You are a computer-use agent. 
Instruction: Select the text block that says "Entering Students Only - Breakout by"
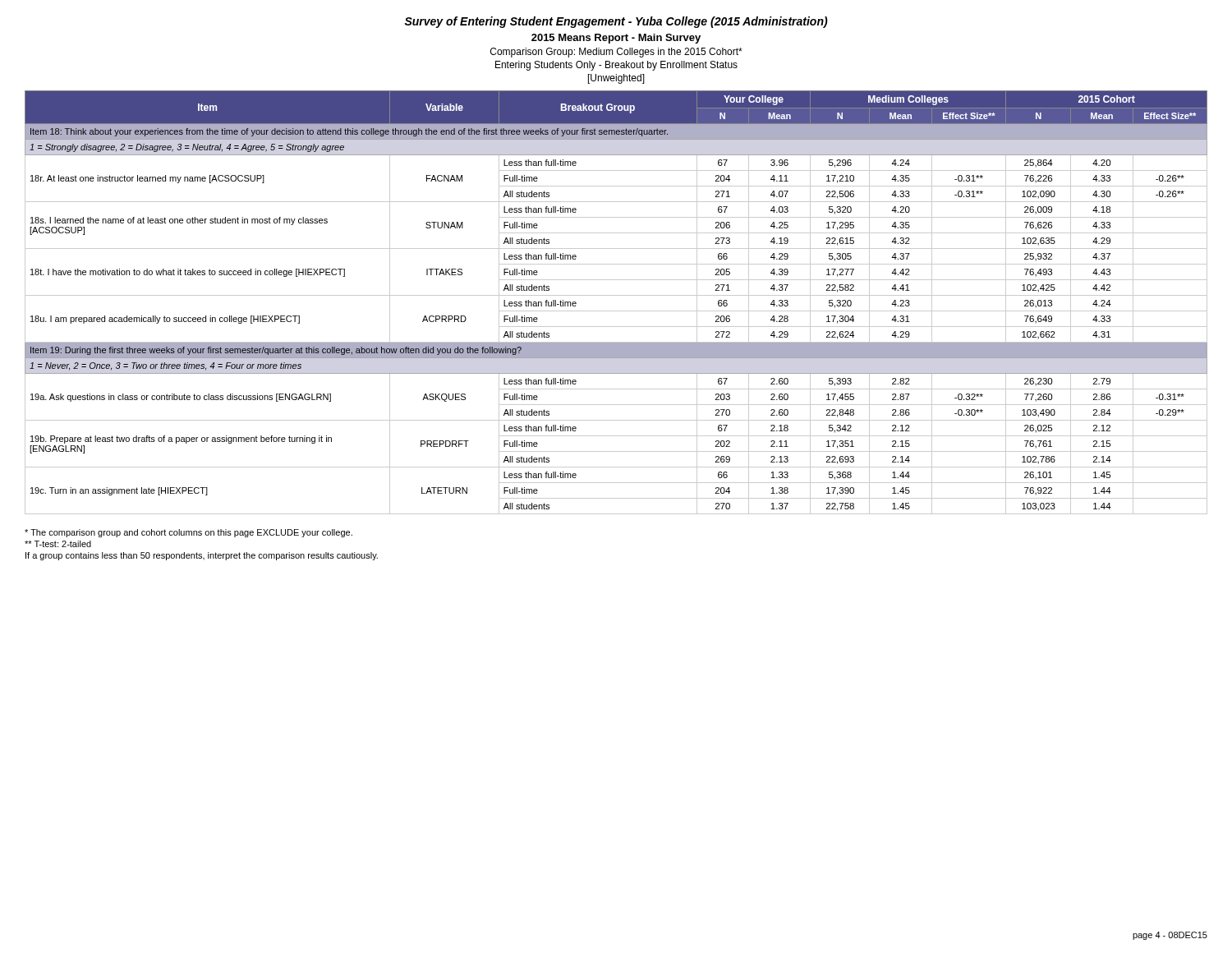tap(616, 65)
